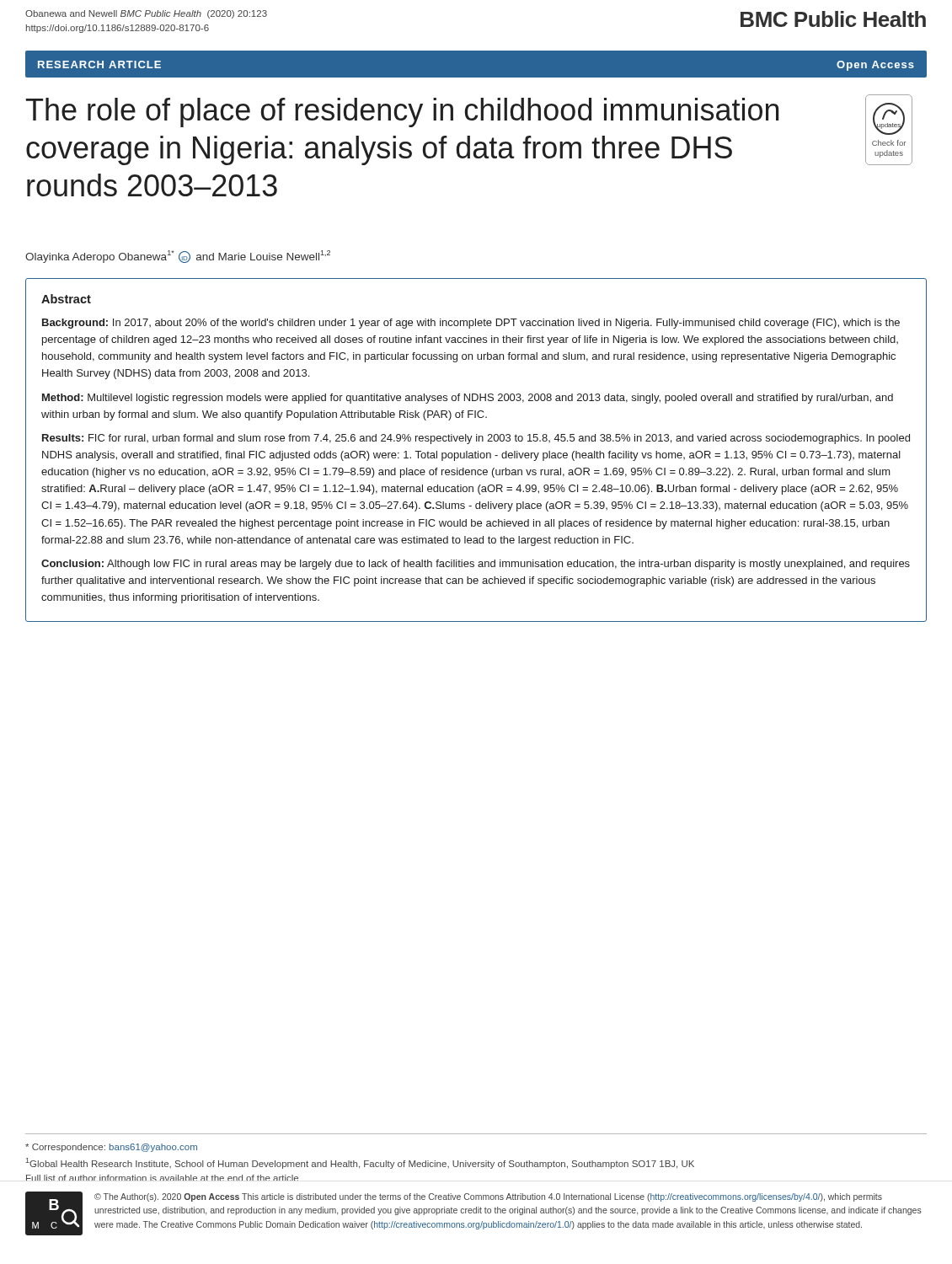Image resolution: width=952 pixels, height=1264 pixels.
Task: Select the title with the text "The role of place of residency"
Action: (403, 148)
